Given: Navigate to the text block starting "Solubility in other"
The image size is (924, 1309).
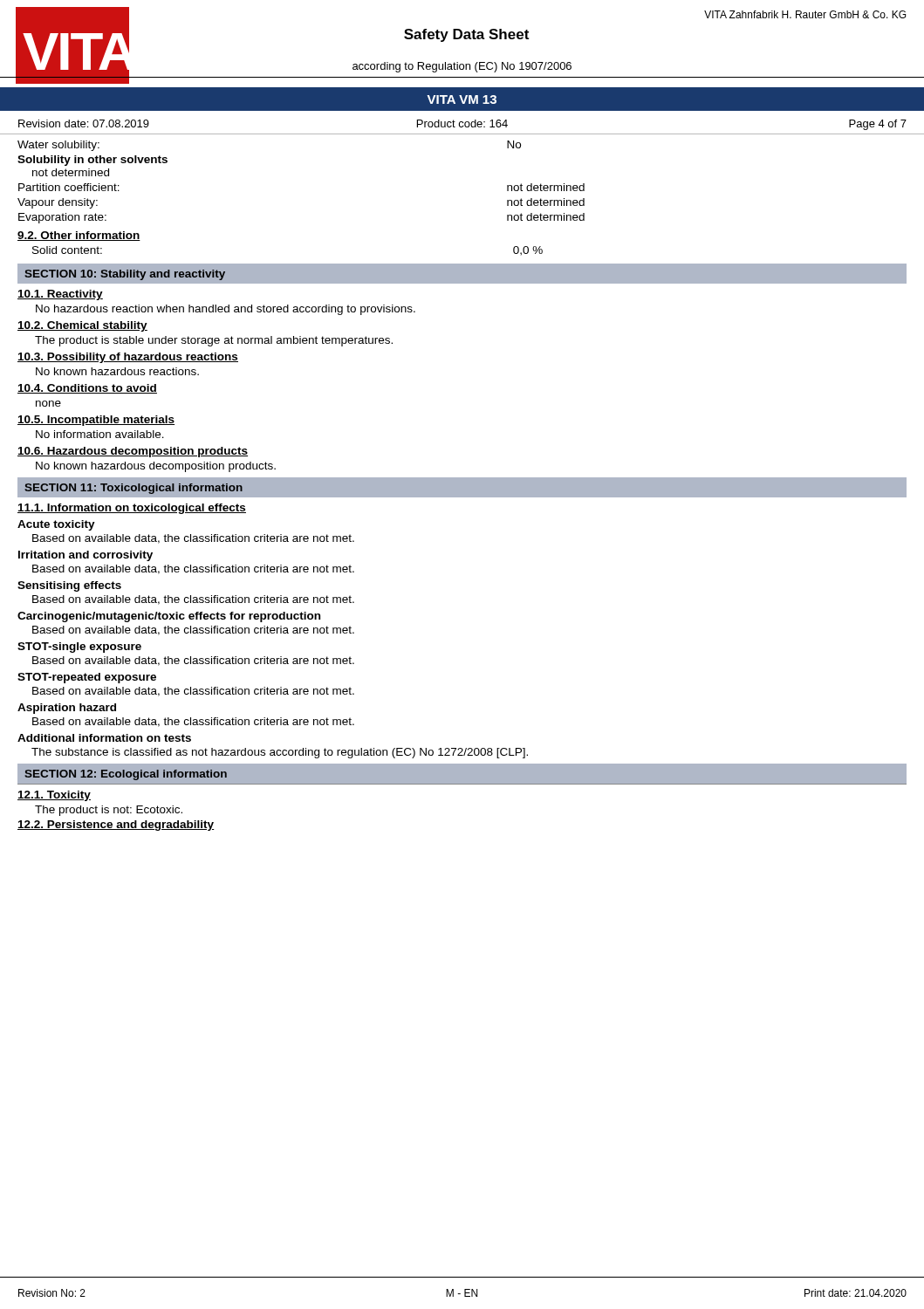Looking at the screenshot, I should (x=92, y=161).
